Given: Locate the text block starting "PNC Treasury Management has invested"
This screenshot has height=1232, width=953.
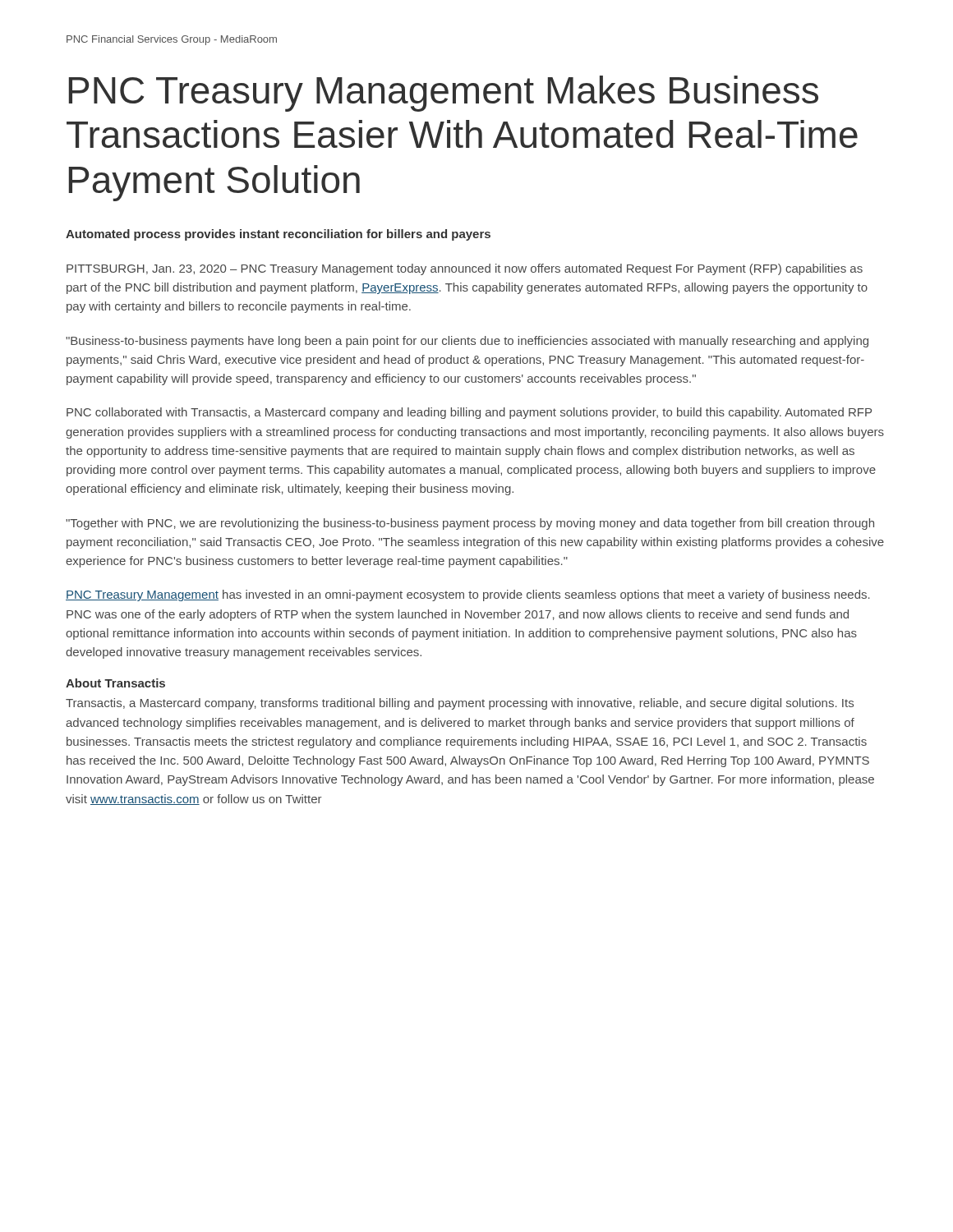Looking at the screenshot, I should tap(468, 623).
